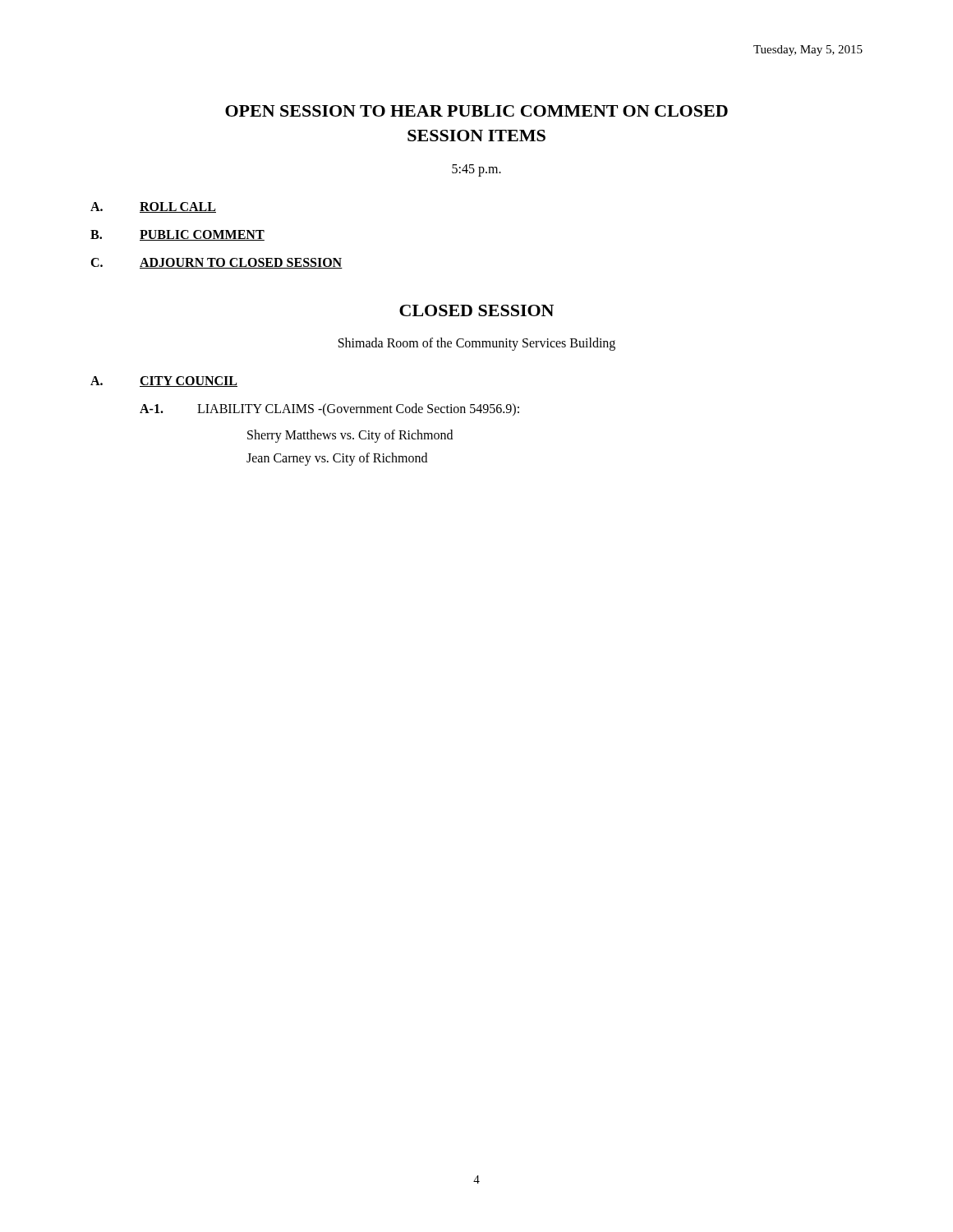Find the text that says "5:45 p.m."
Image resolution: width=953 pixels, height=1232 pixels.
pyautogui.click(x=476, y=169)
